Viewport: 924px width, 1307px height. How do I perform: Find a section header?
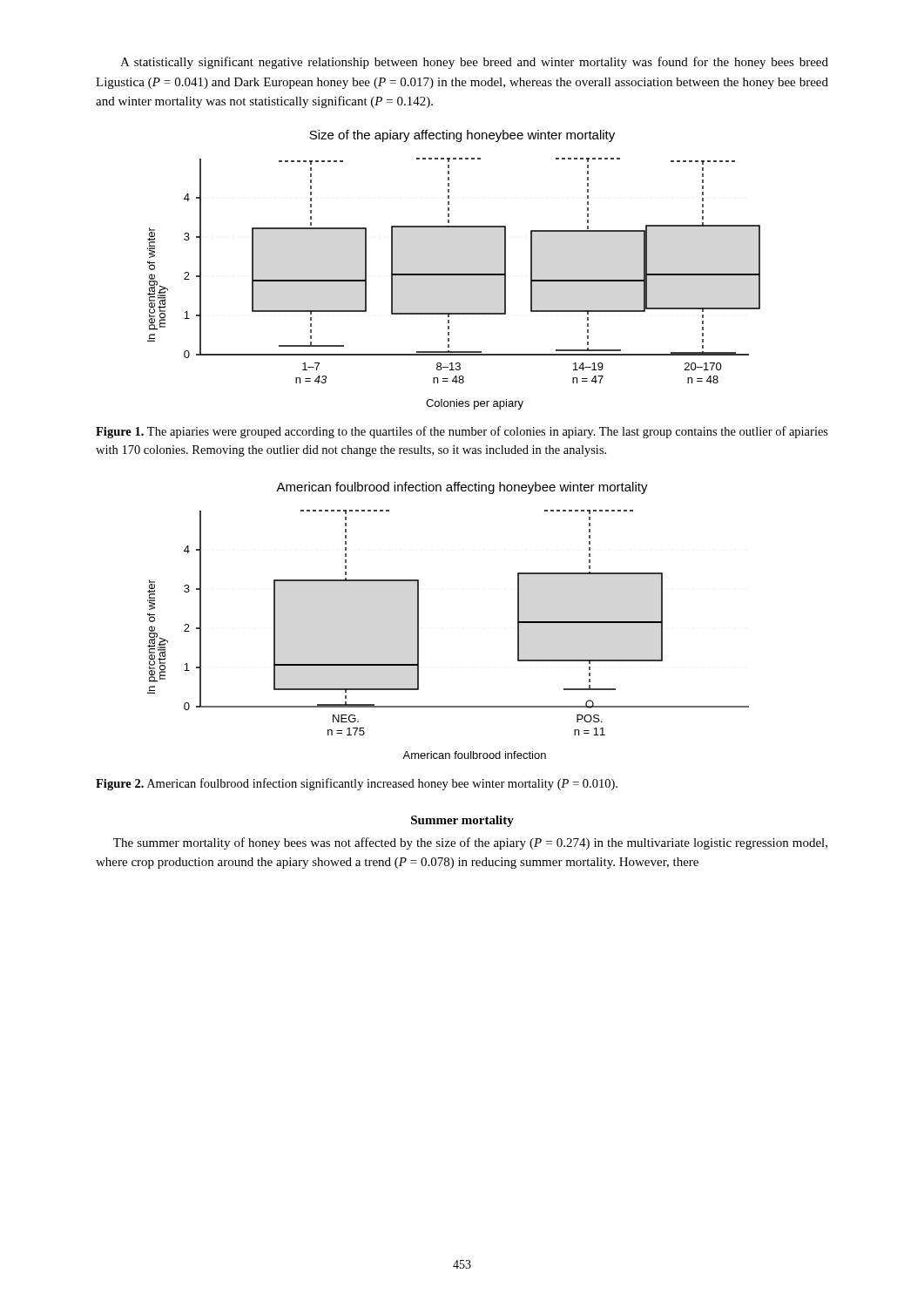pyautogui.click(x=462, y=820)
